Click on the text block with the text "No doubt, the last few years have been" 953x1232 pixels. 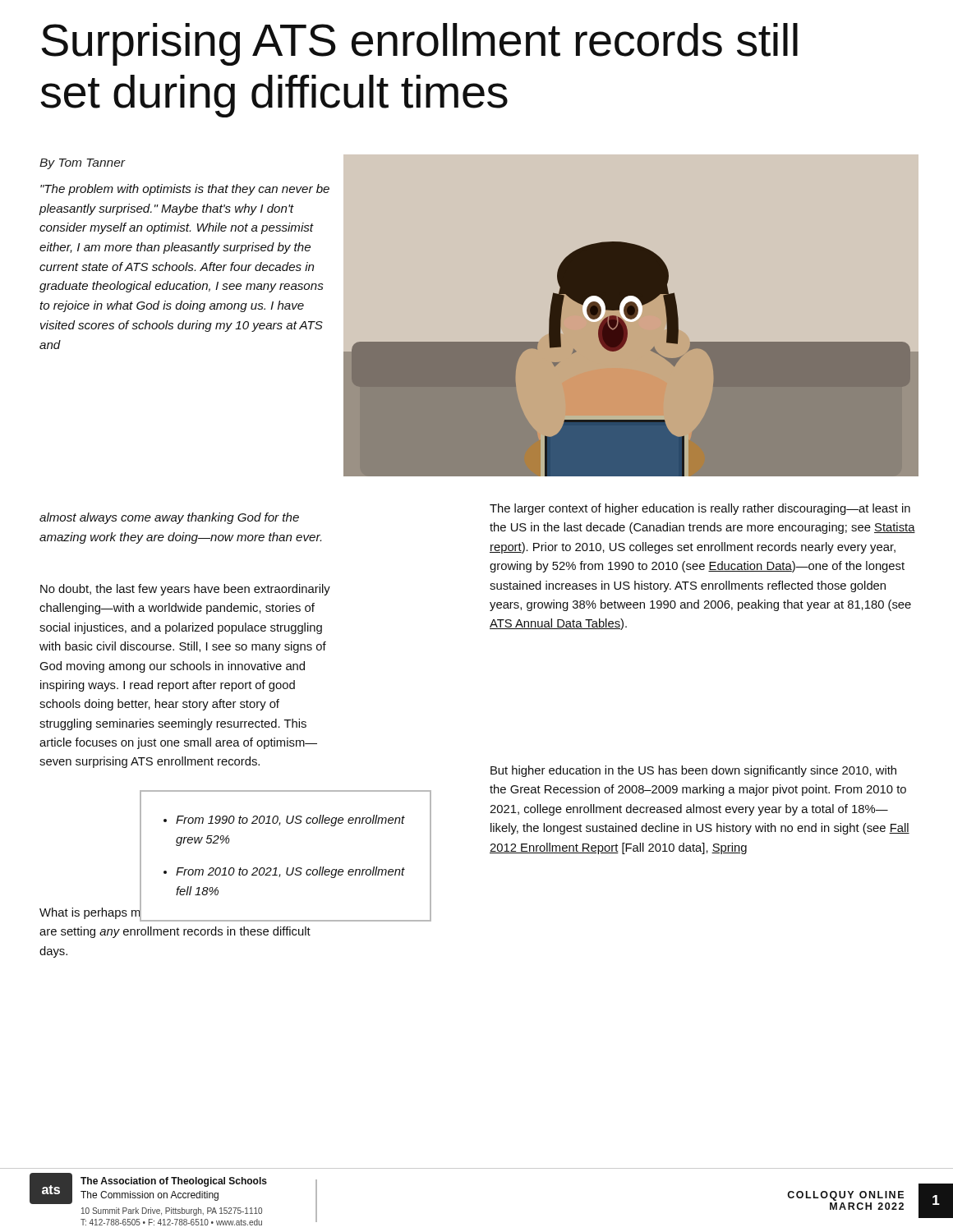click(186, 676)
